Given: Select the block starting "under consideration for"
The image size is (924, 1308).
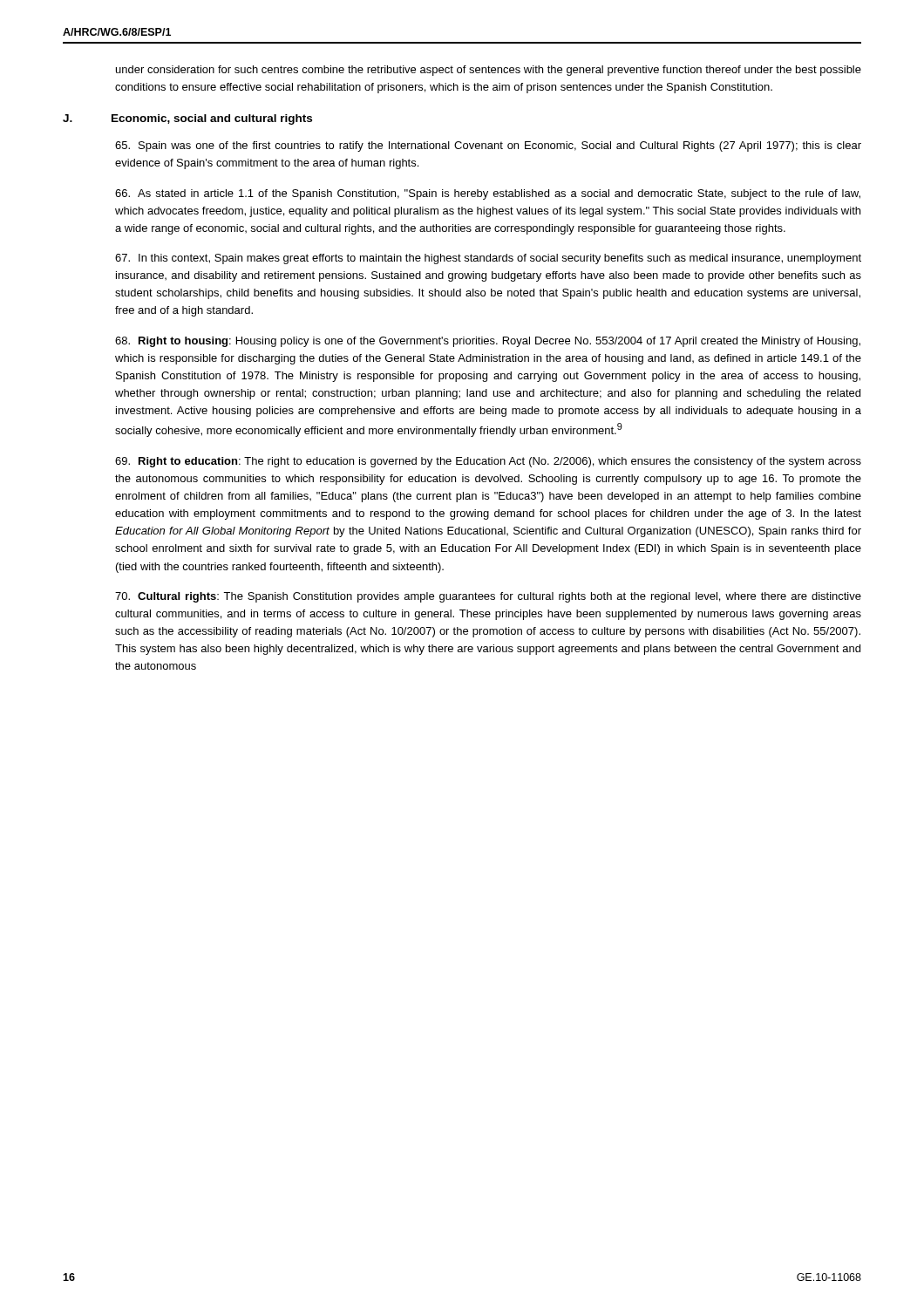Looking at the screenshot, I should (488, 78).
